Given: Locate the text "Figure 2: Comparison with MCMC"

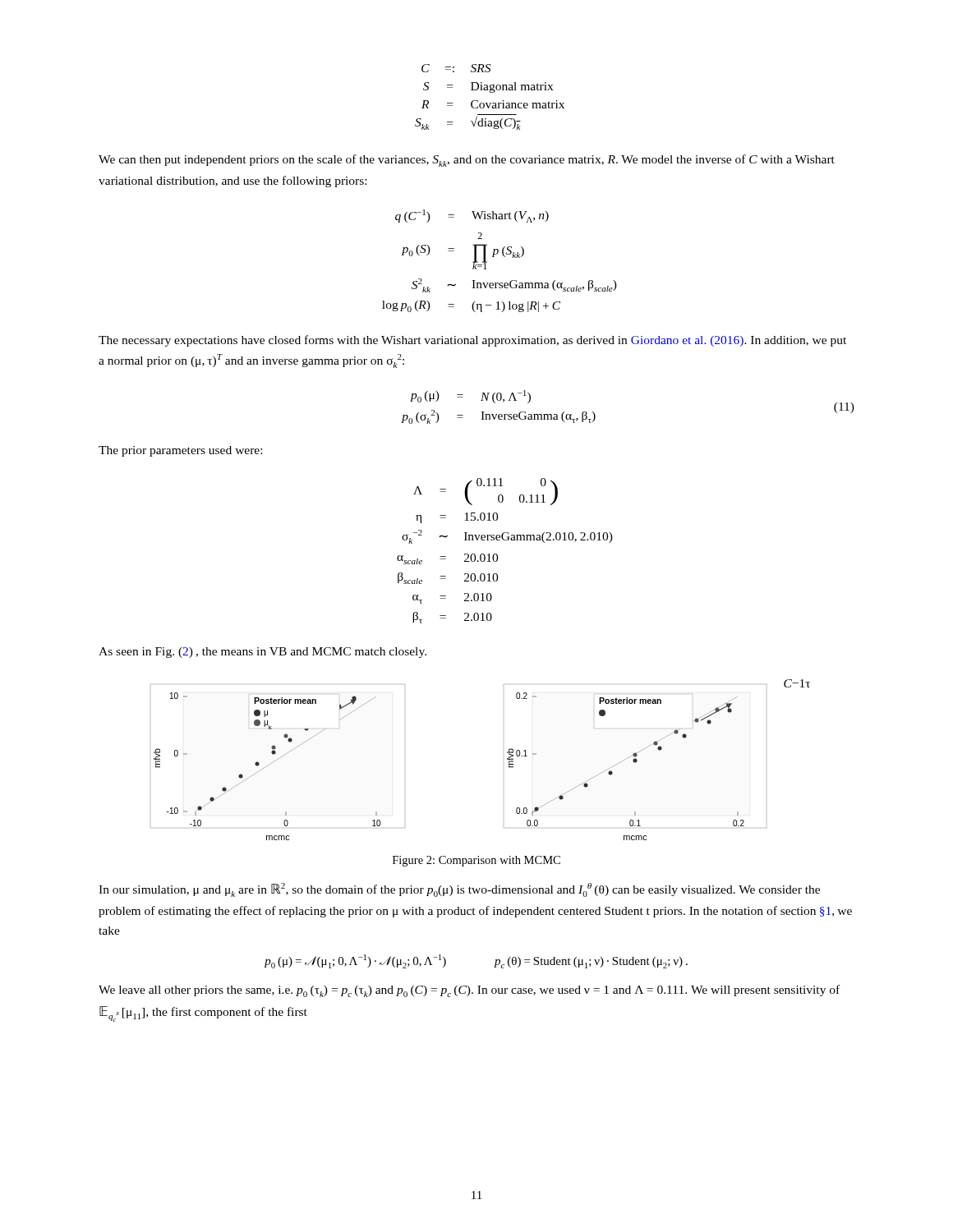Looking at the screenshot, I should click(476, 860).
